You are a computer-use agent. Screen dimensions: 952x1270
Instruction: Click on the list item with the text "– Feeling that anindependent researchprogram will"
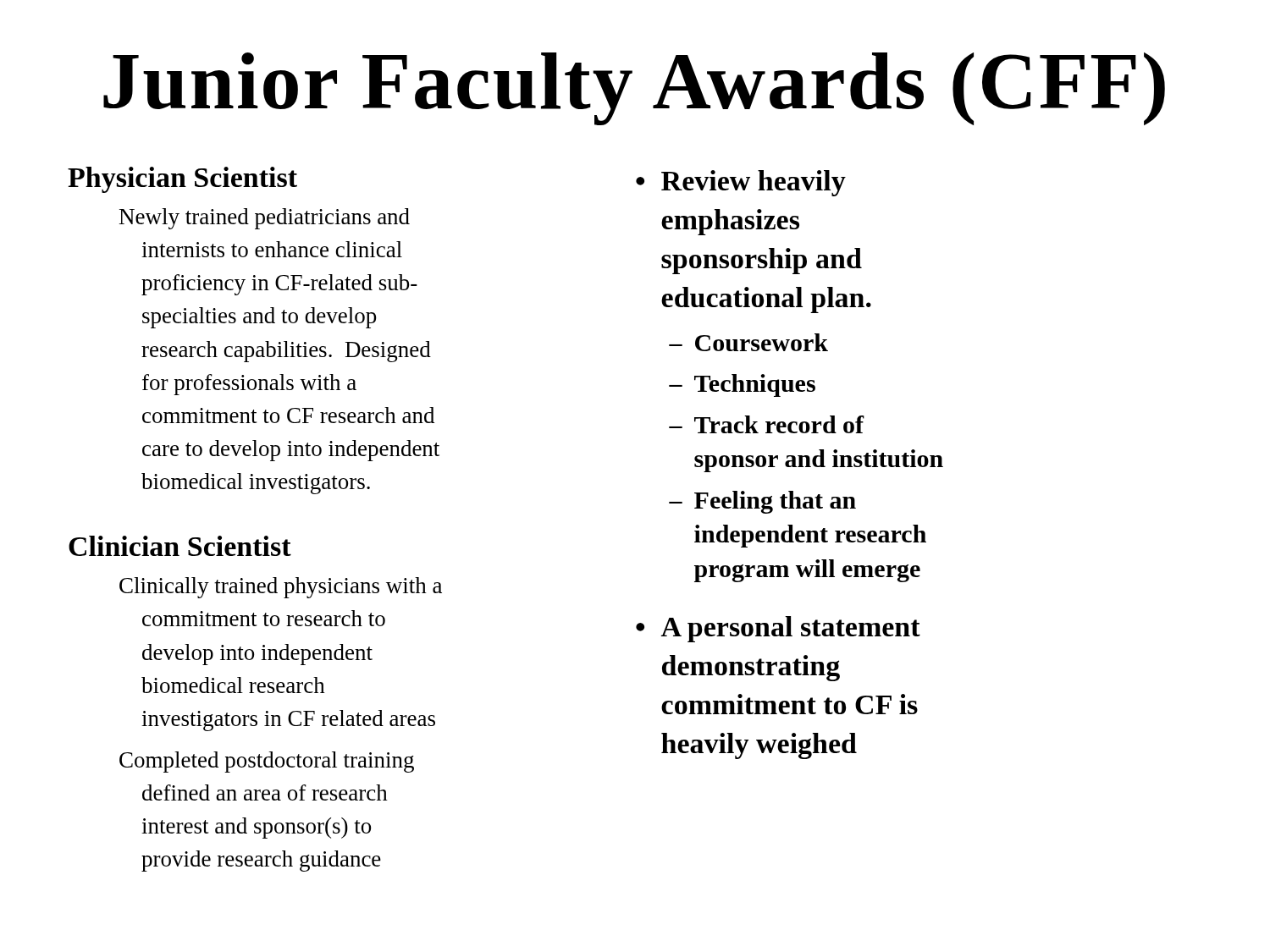click(x=798, y=534)
